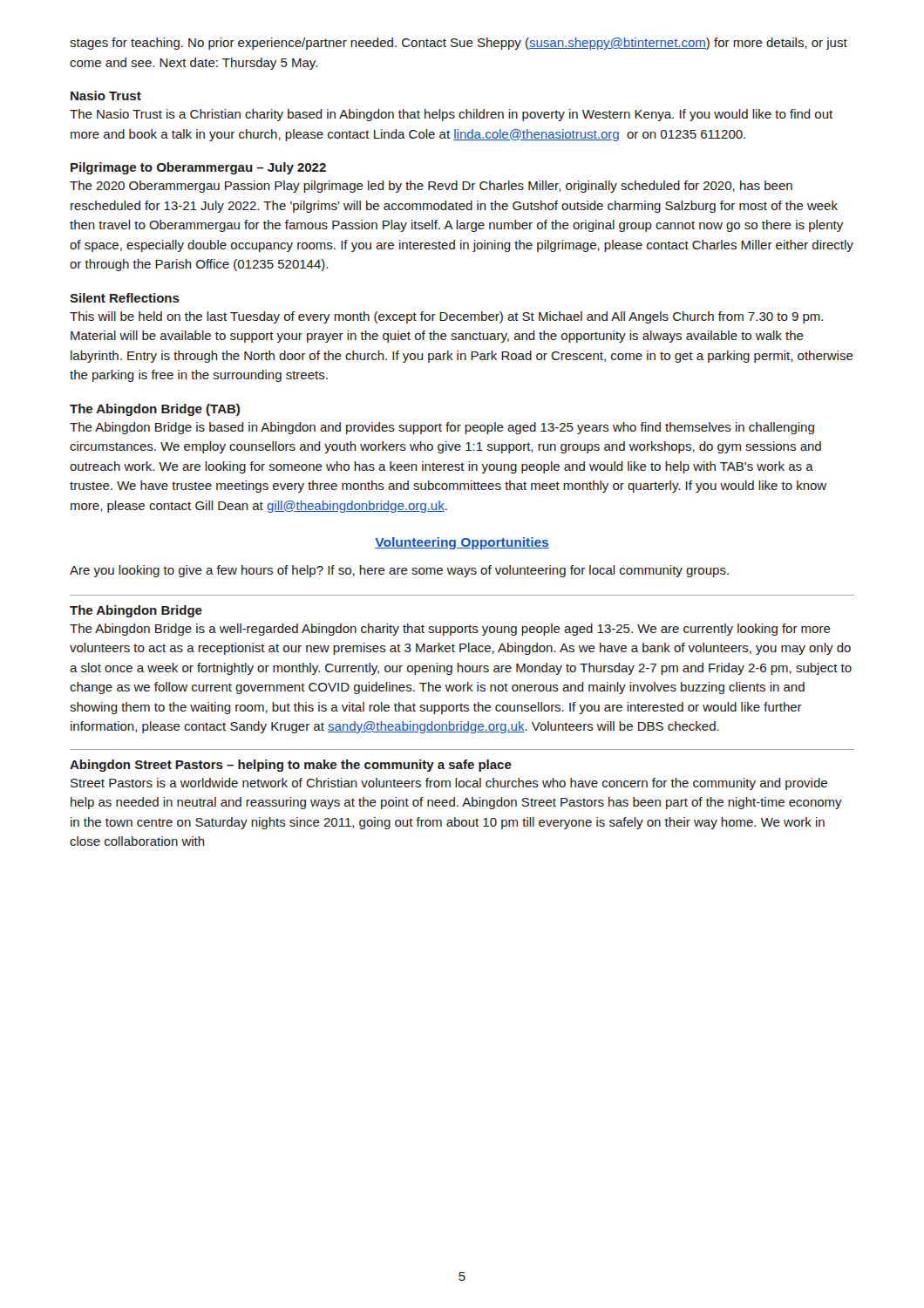
Task: Select the text block that reads "stages for teaching. No prior"
Action: coord(458,52)
